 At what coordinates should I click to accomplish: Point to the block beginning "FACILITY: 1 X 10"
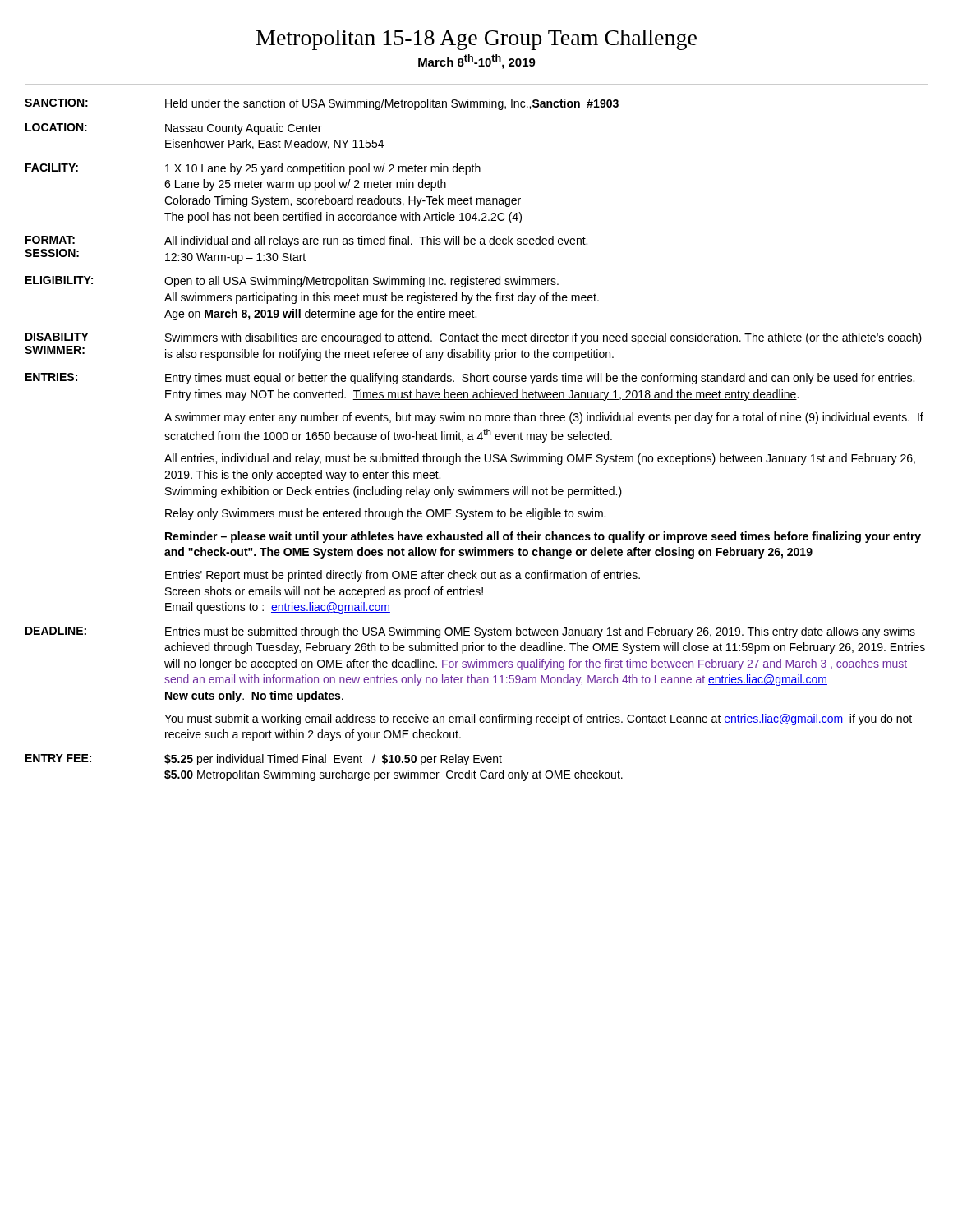click(x=476, y=193)
